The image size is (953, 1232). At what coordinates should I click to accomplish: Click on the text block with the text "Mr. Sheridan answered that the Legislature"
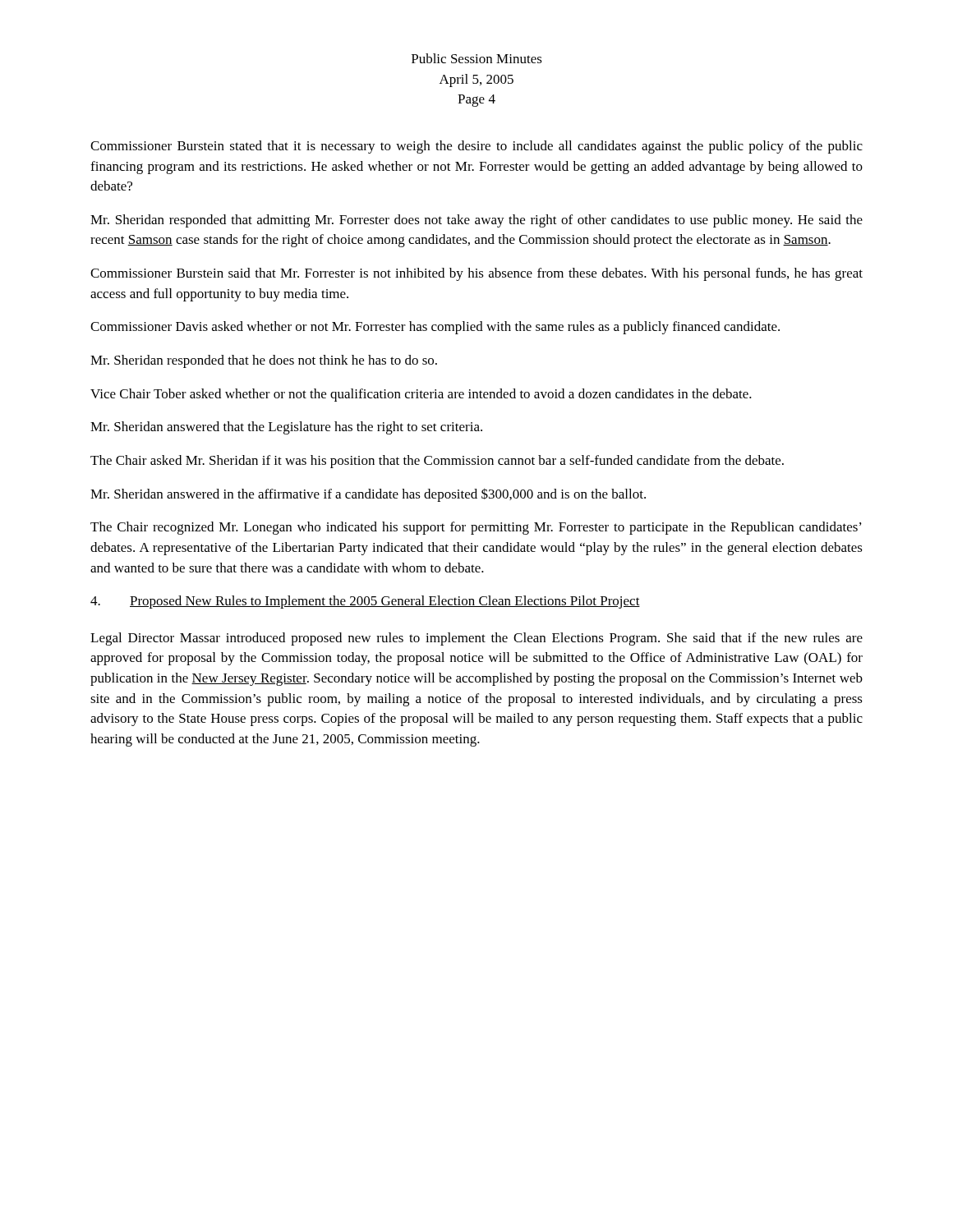(x=476, y=428)
